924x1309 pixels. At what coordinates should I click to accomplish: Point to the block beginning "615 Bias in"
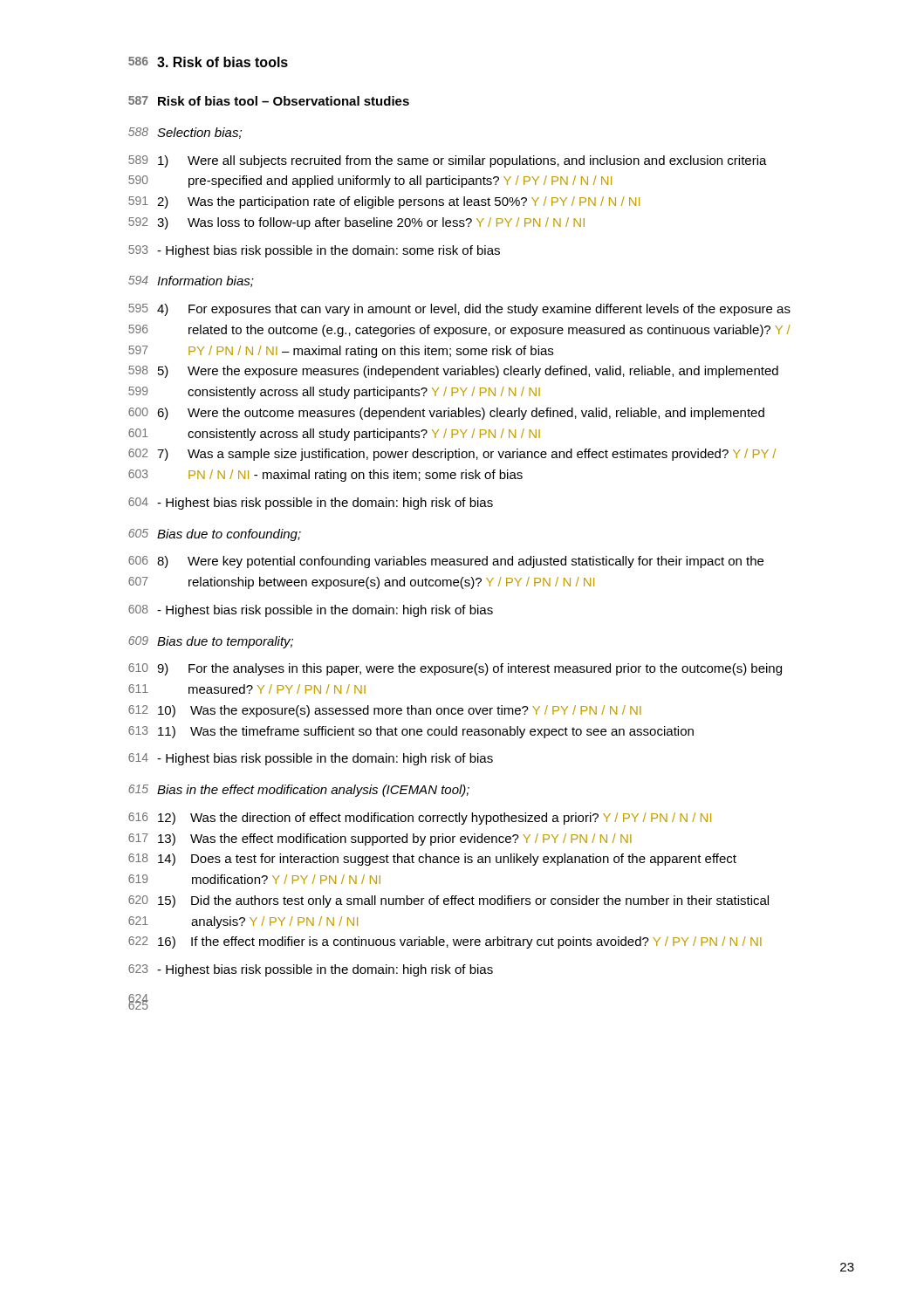tap(279, 789)
